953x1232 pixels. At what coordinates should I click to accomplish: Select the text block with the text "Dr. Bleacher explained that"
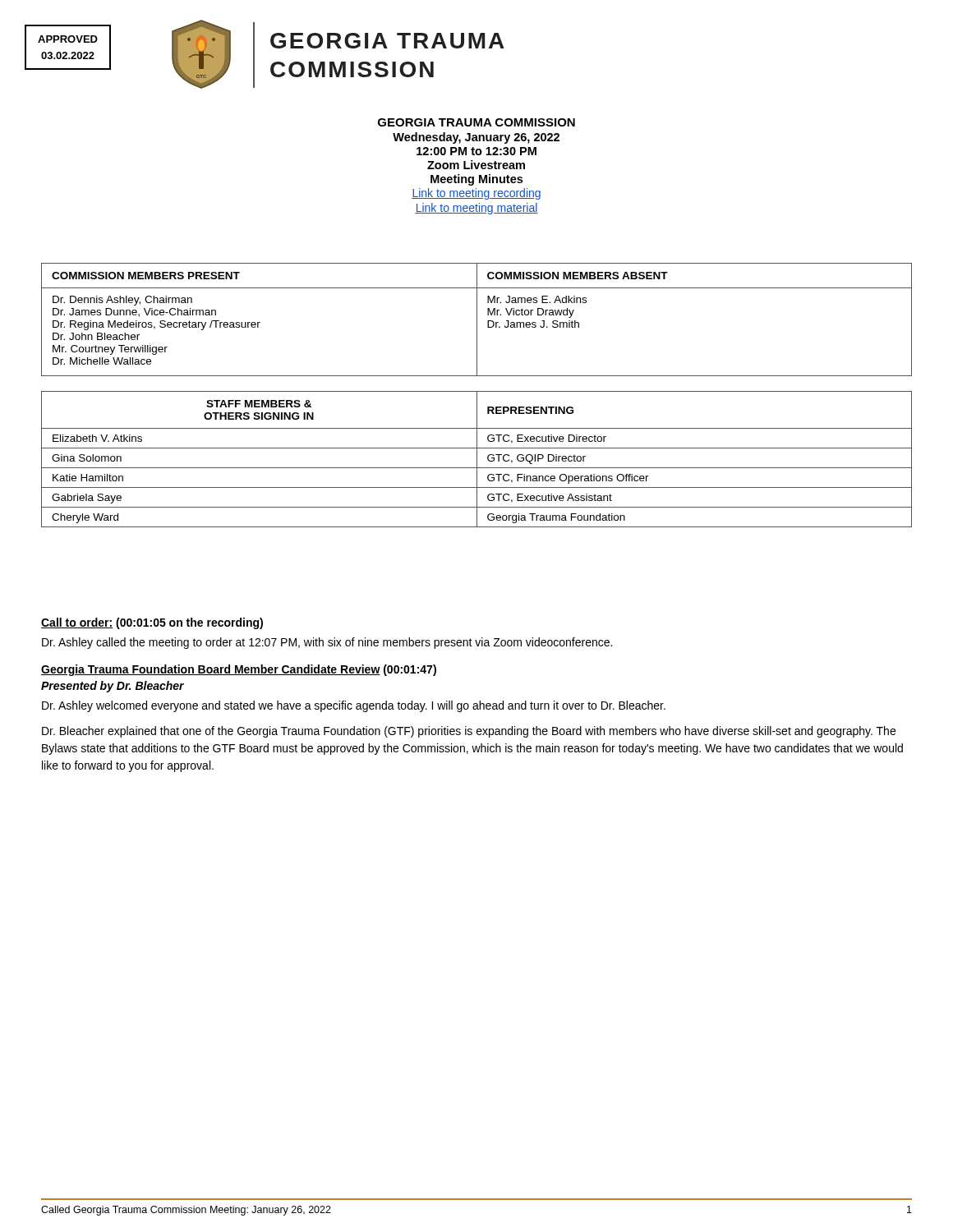472,748
